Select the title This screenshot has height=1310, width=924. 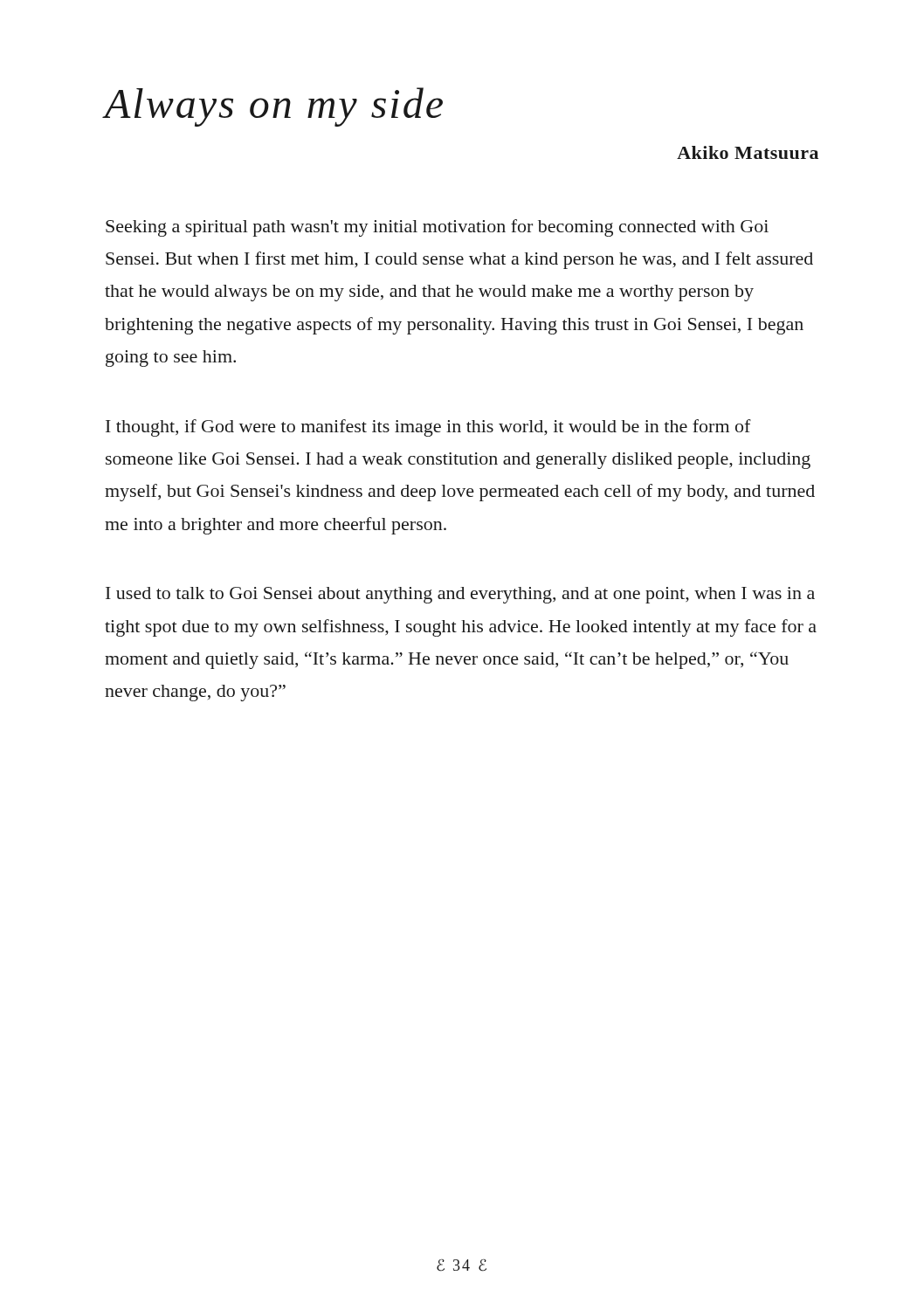275,103
